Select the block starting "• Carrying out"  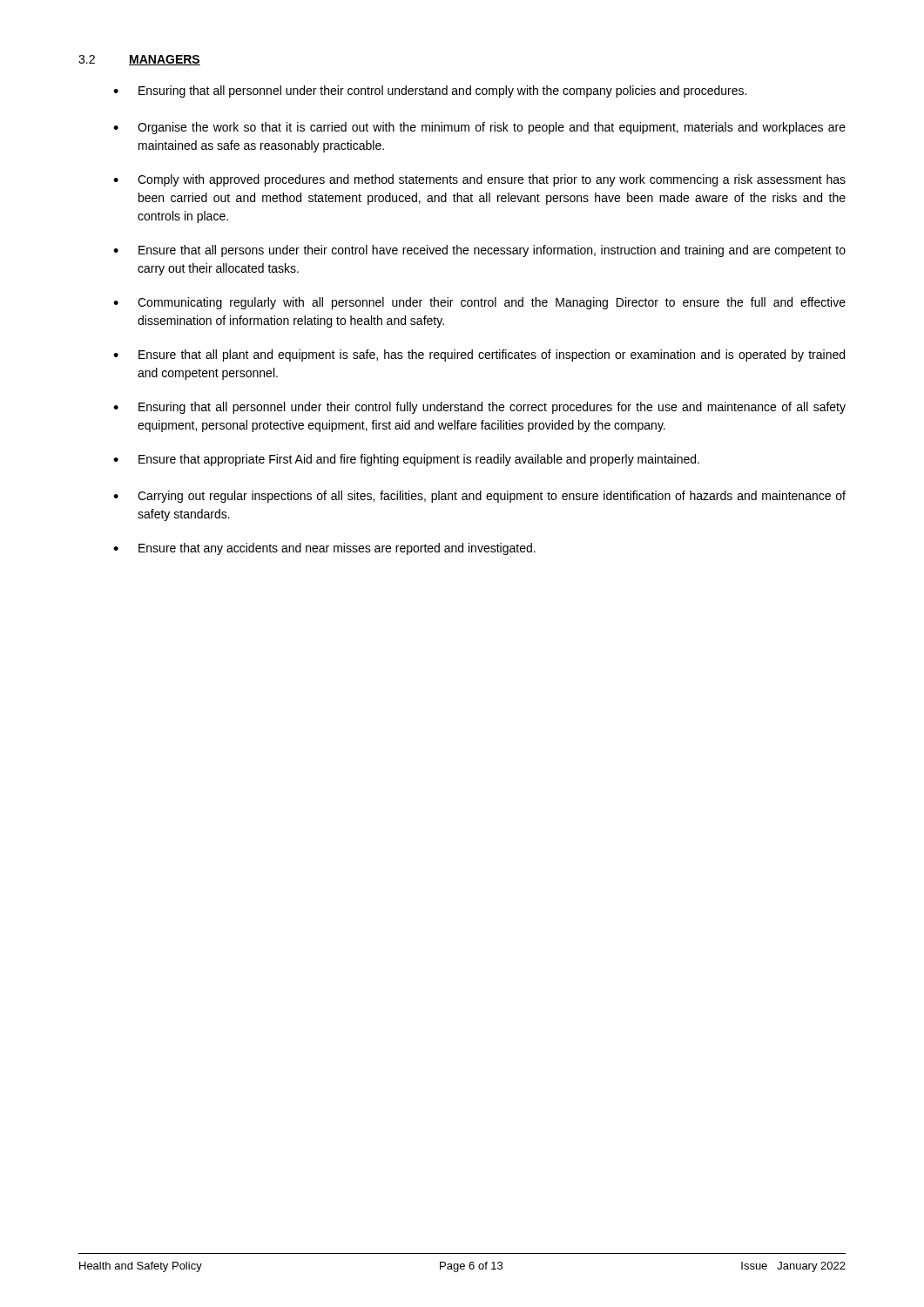pyautogui.click(x=479, y=506)
